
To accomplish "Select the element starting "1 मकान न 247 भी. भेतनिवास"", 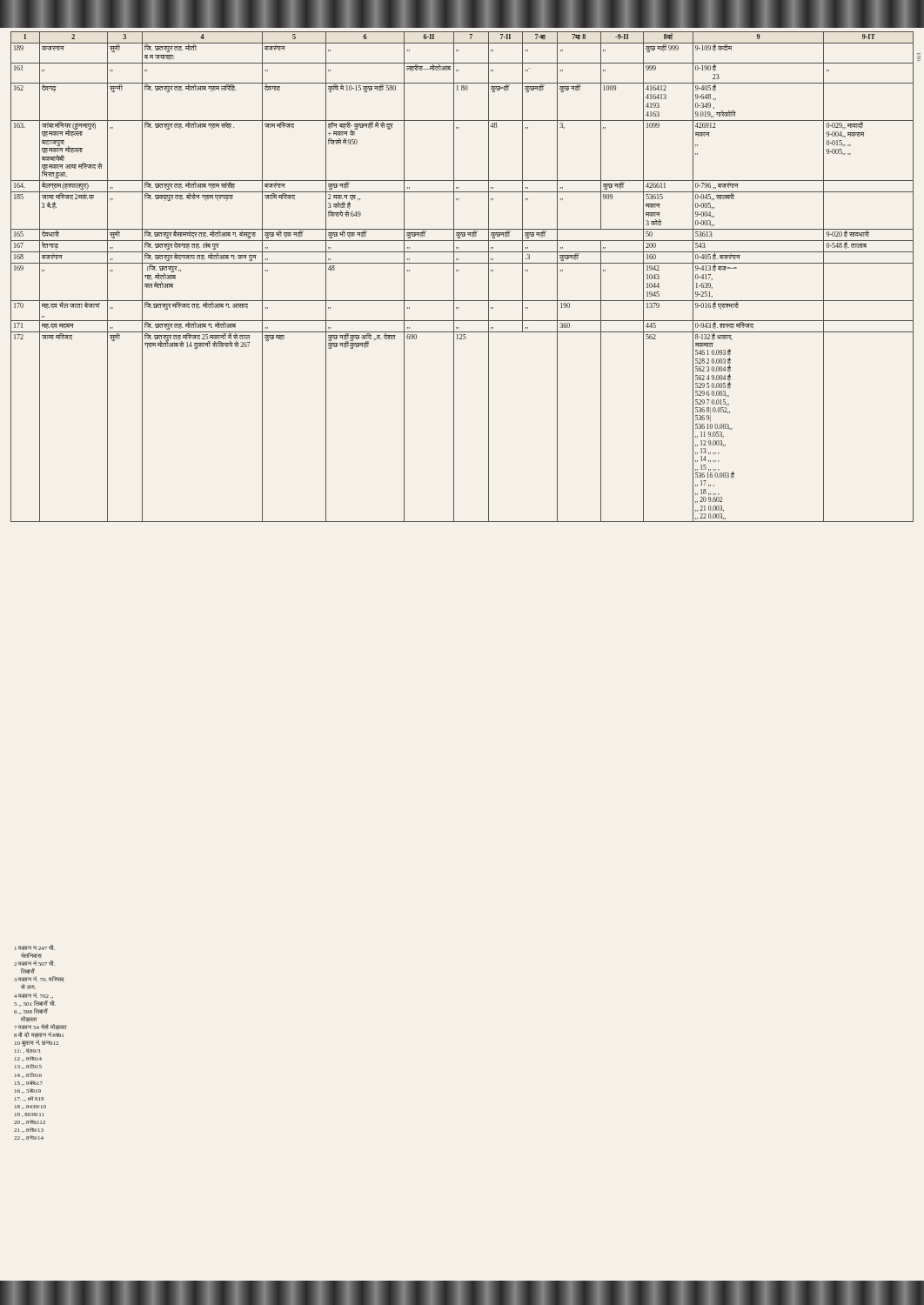I will tap(35, 947).
